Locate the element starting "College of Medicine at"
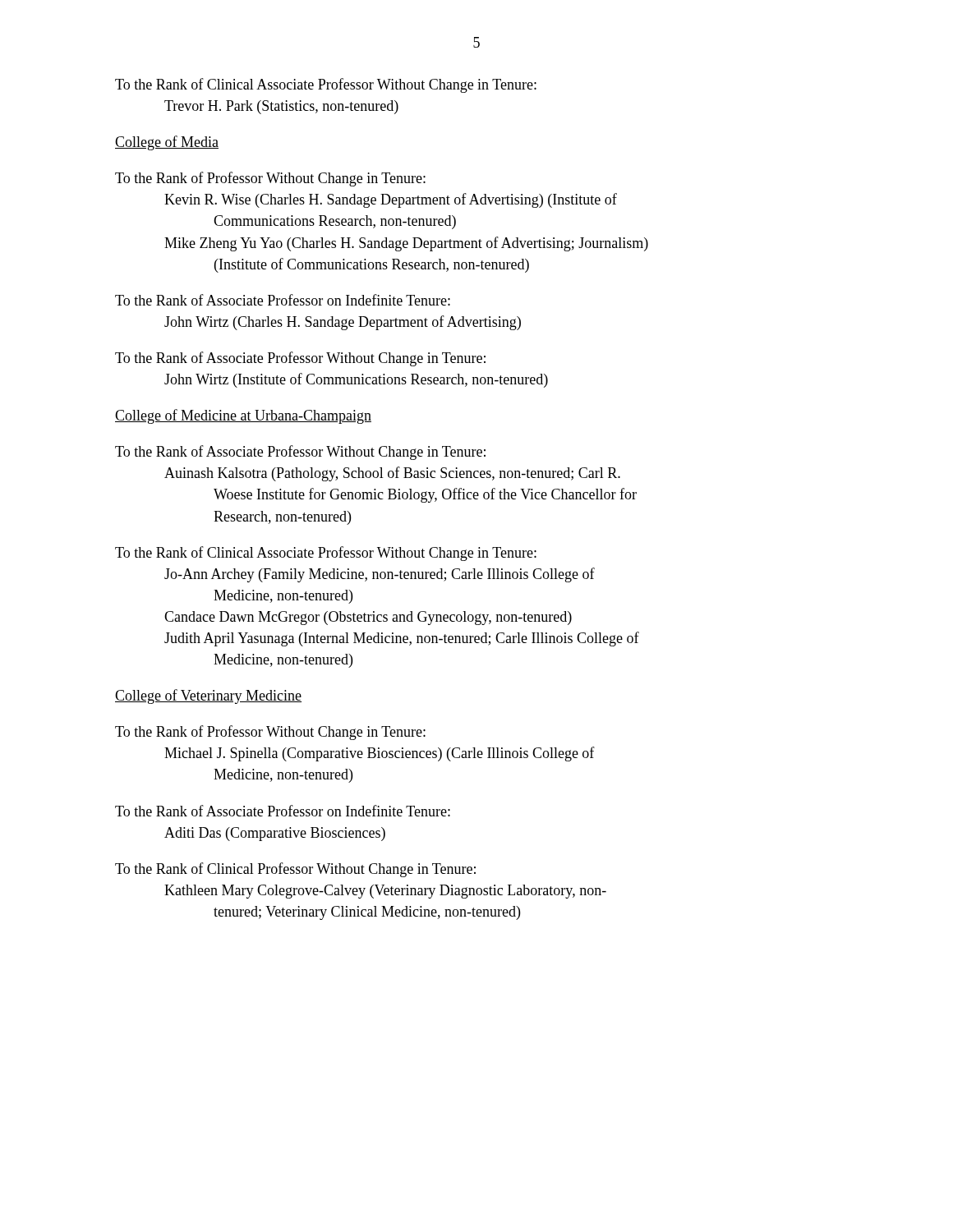Viewport: 953px width, 1232px height. tap(243, 416)
